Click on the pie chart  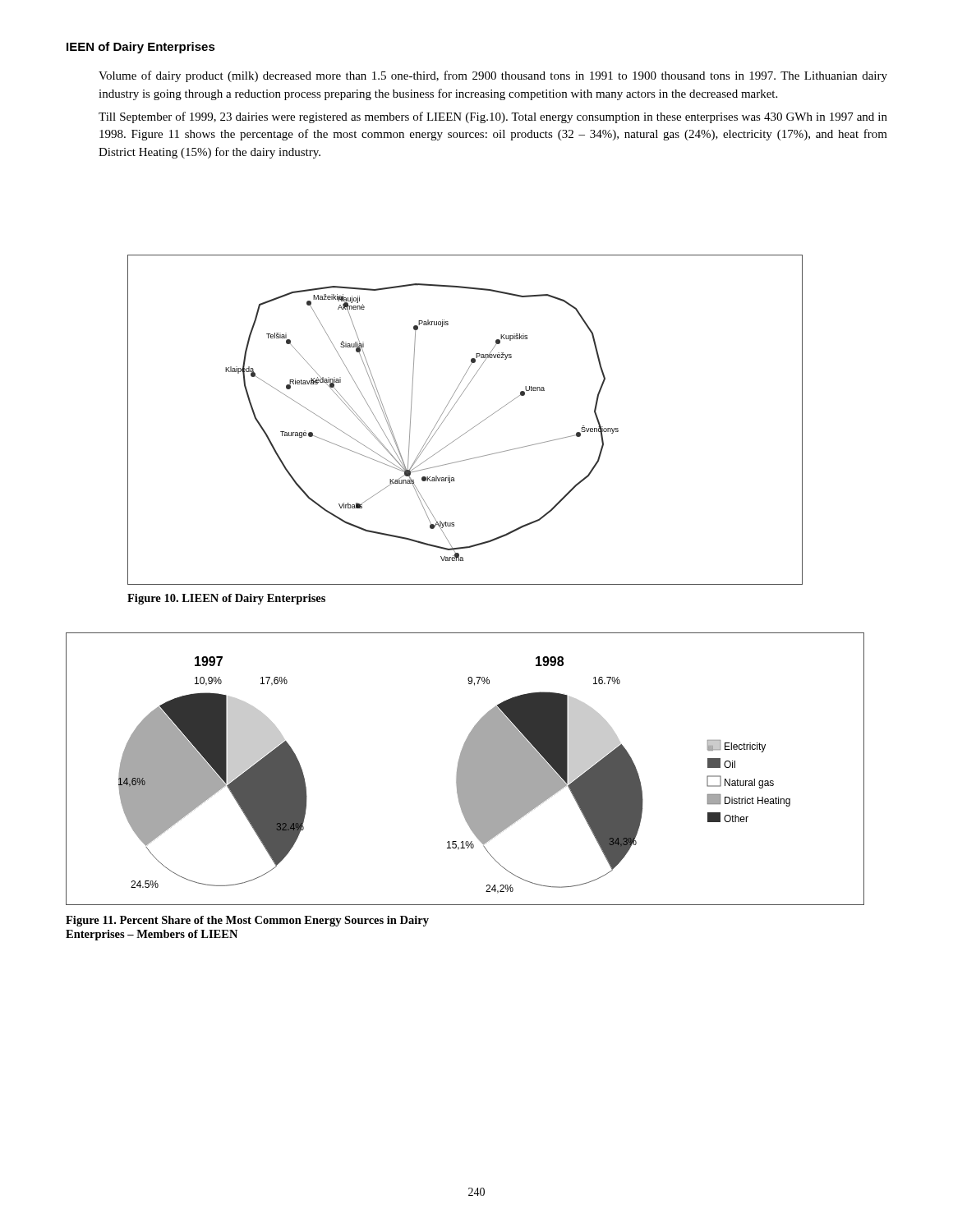465,769
